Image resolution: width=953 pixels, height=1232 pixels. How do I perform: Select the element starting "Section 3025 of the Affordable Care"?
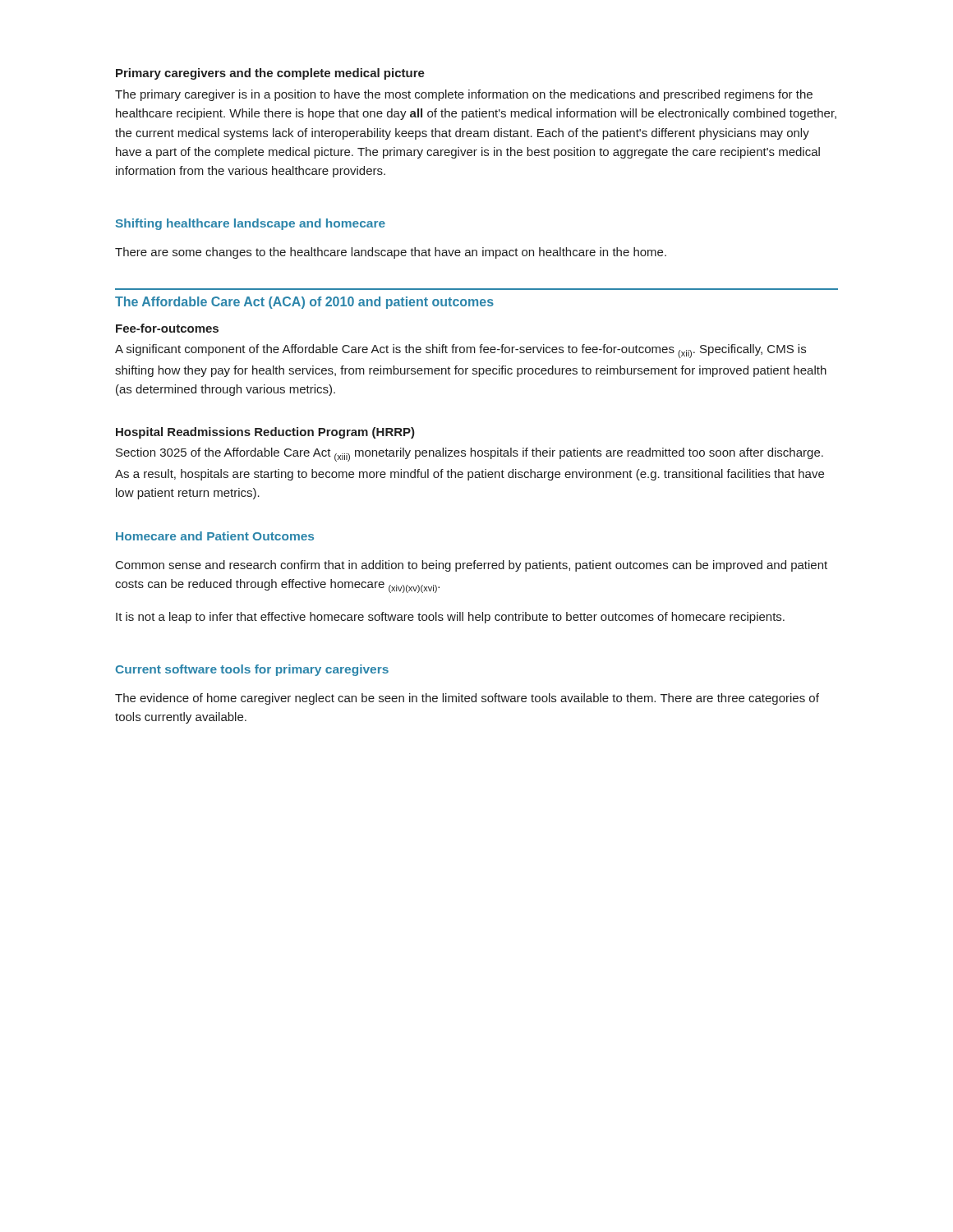point(476,473)
